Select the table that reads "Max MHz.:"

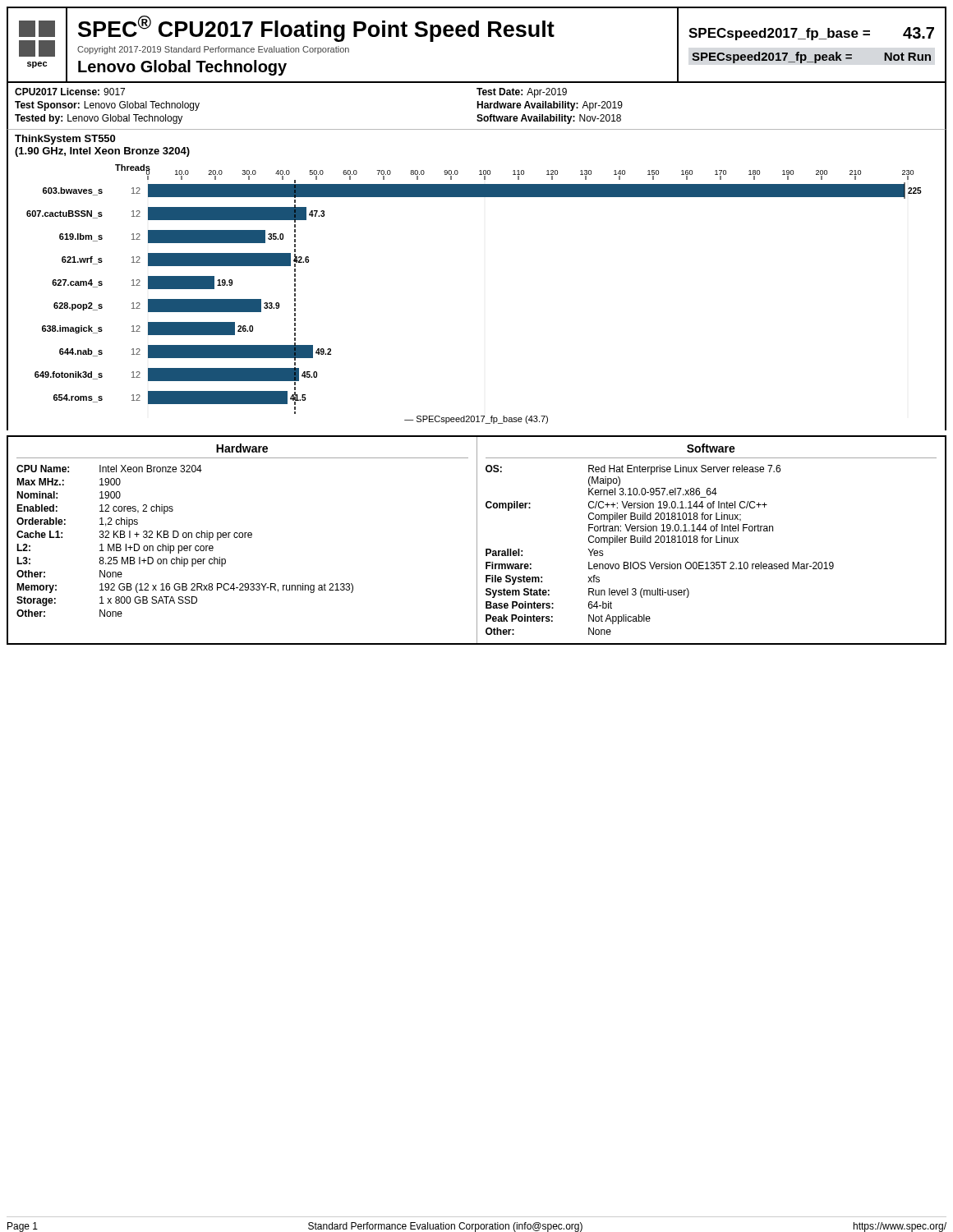click(243, 540)
